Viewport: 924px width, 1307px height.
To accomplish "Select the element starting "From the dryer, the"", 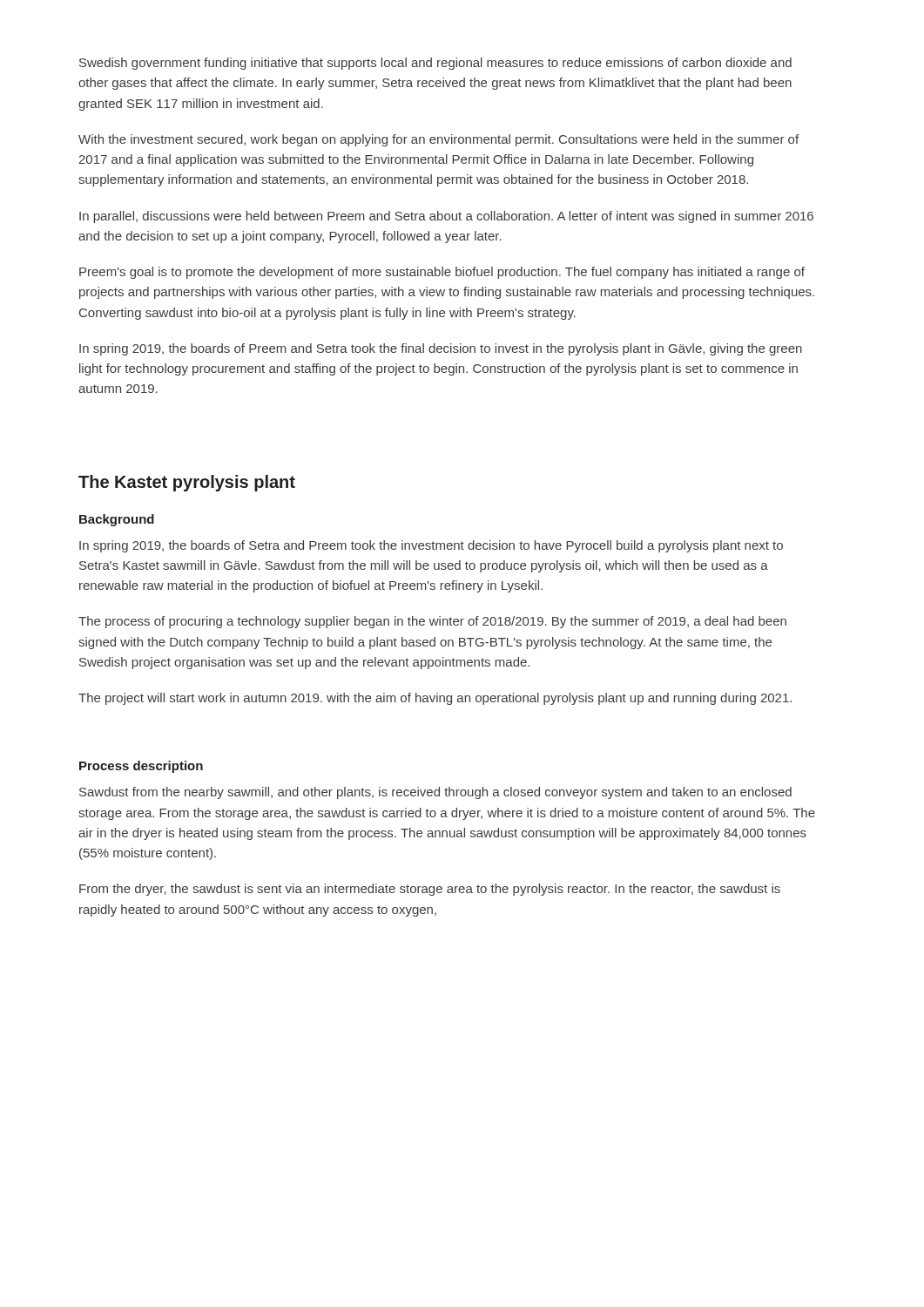I will pos(429,899).
